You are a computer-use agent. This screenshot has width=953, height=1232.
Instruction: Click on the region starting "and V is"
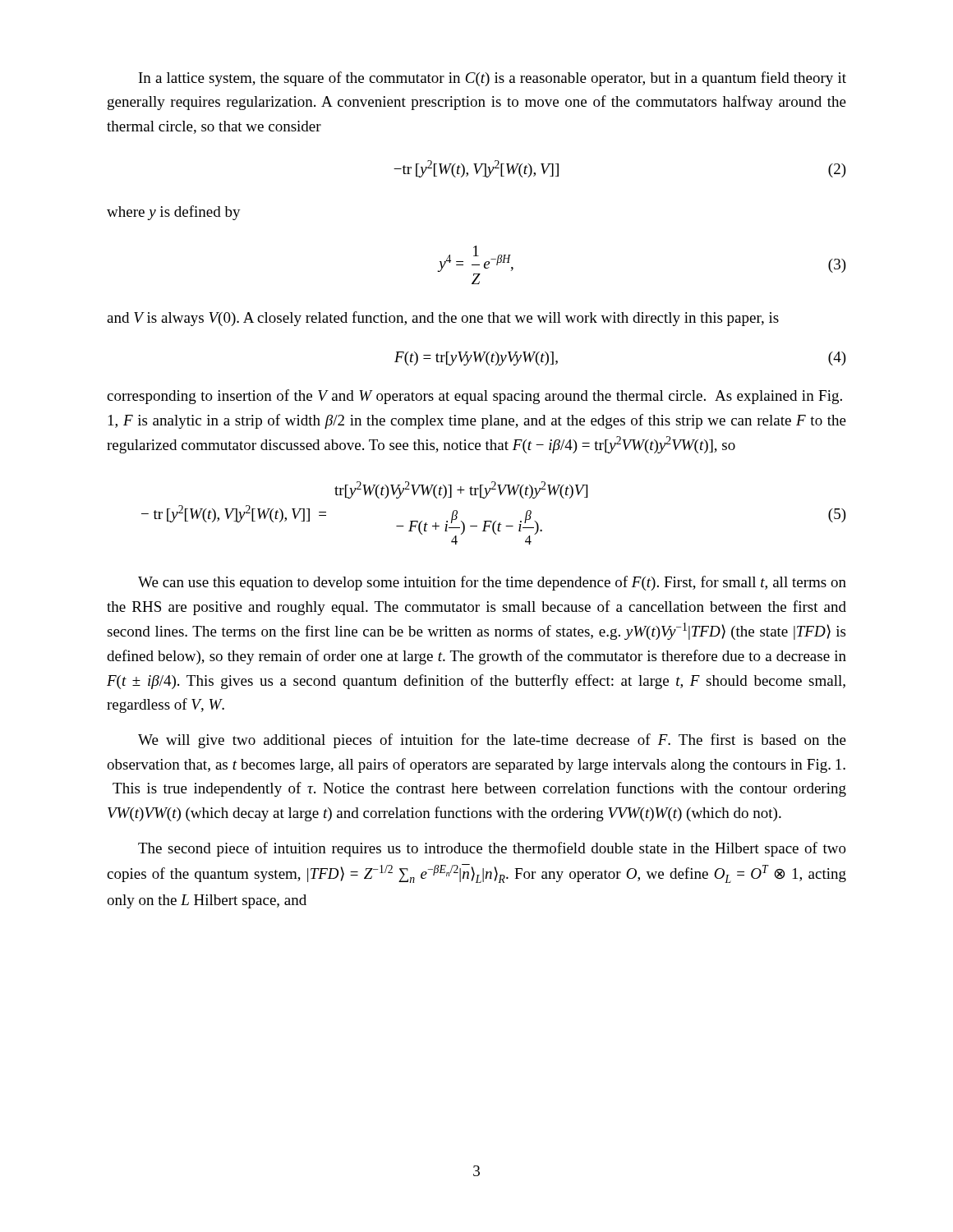pyautogui.click(x=476, y=318)
